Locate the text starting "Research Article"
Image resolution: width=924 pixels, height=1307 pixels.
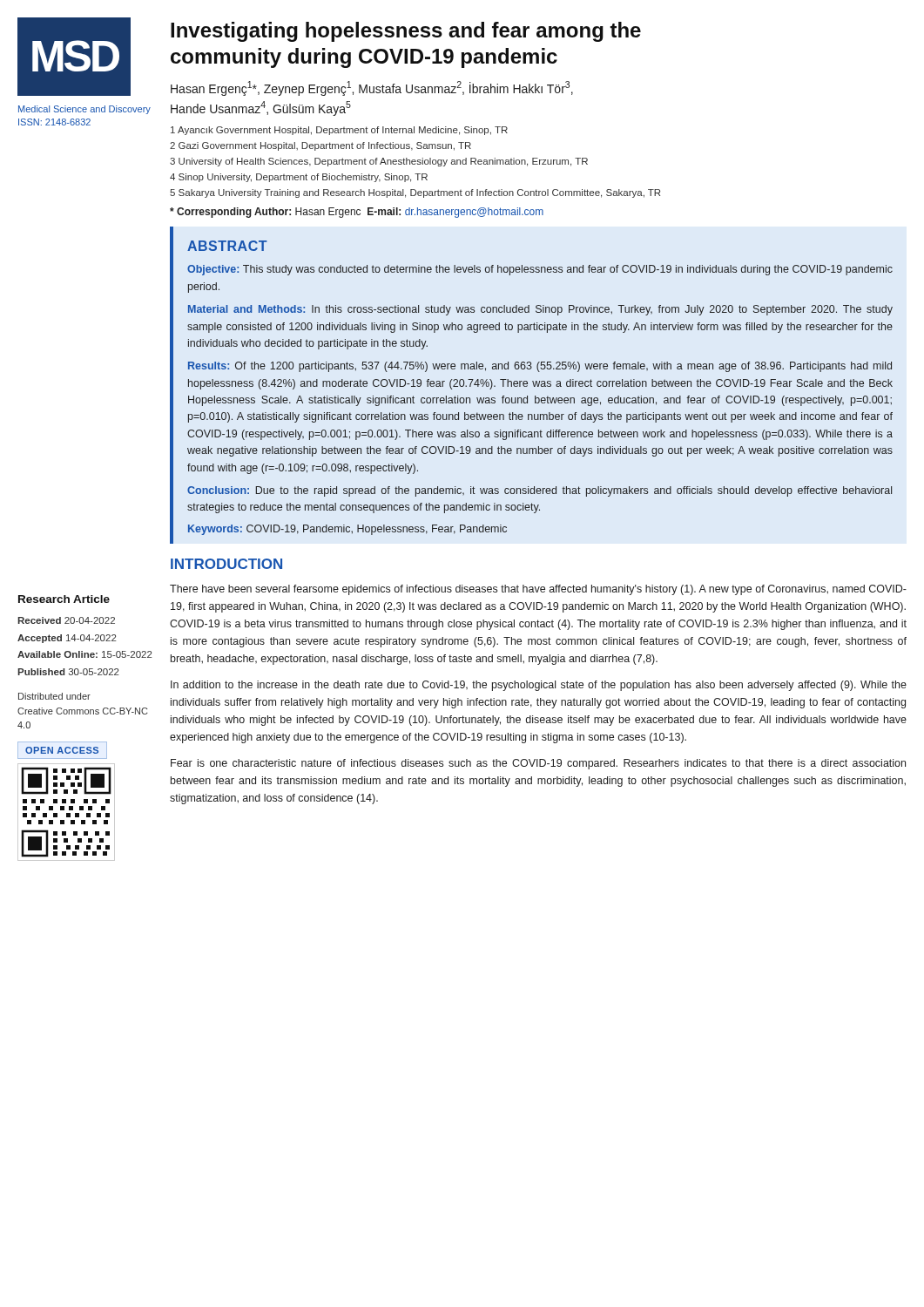pyautogui.click(x=64, y=599)
